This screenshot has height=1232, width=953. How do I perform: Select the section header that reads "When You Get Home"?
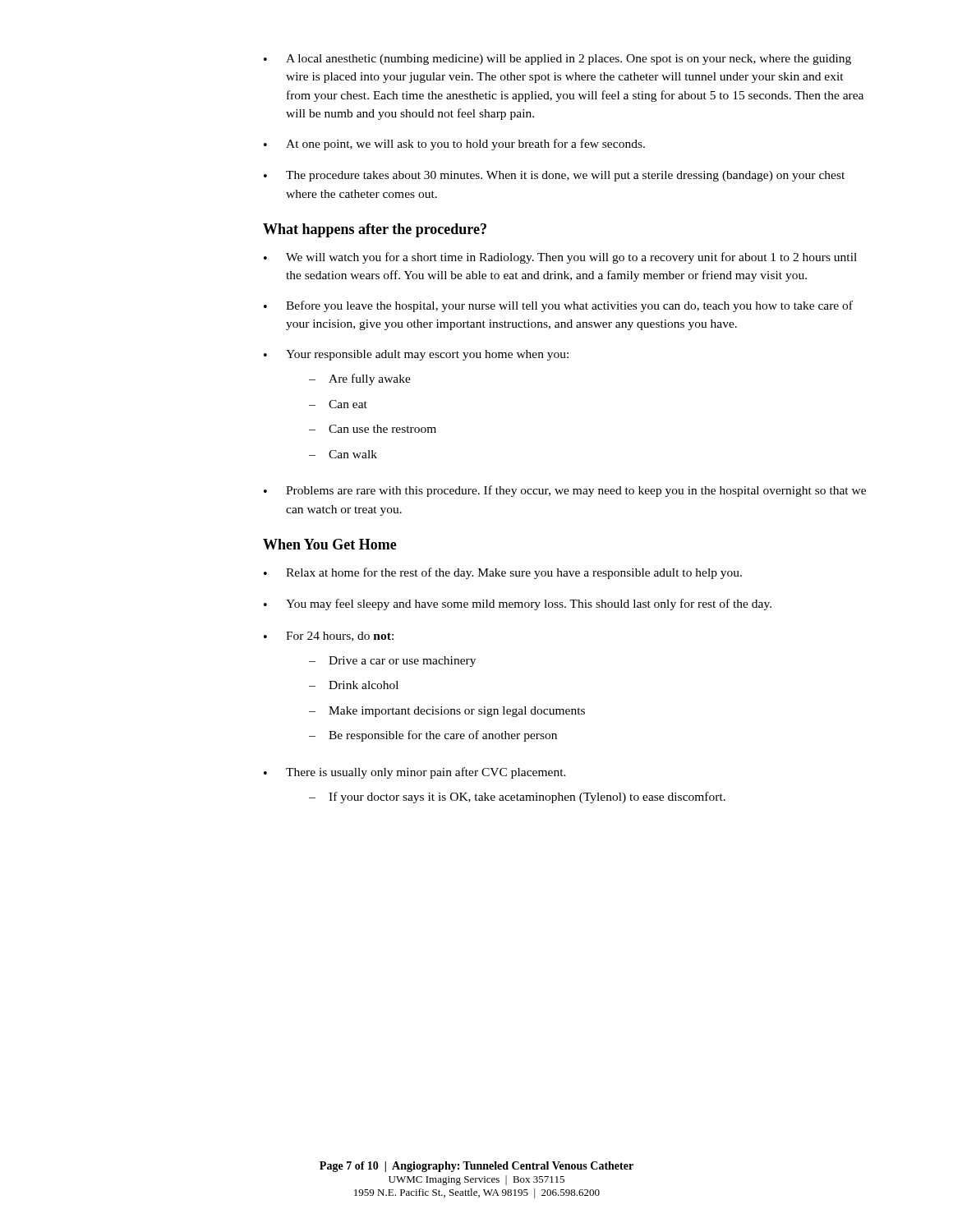coord(330,545)
